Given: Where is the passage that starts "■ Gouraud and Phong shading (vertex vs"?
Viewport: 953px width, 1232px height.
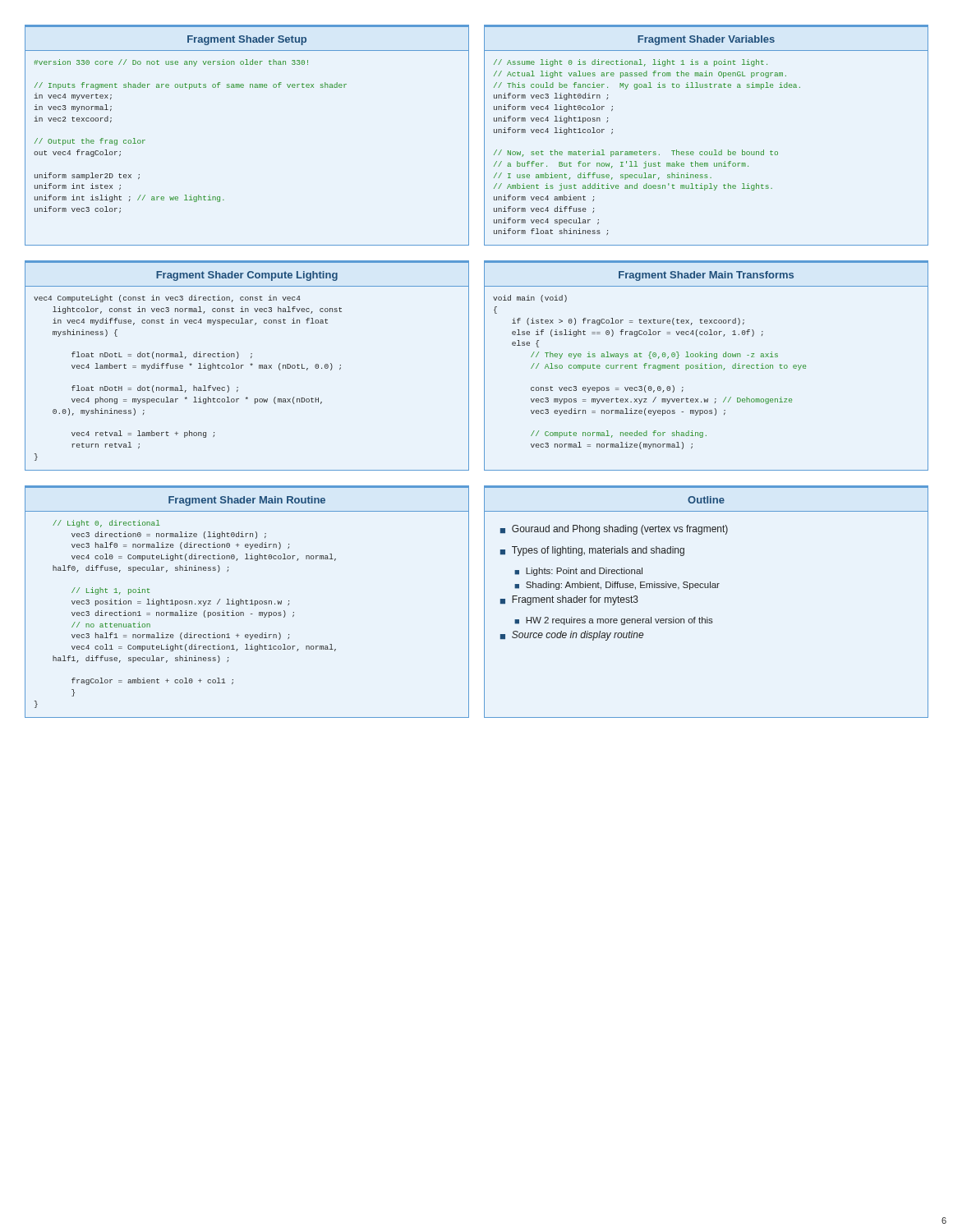Looking at the screenshot, I should click(x=614, y=530).
